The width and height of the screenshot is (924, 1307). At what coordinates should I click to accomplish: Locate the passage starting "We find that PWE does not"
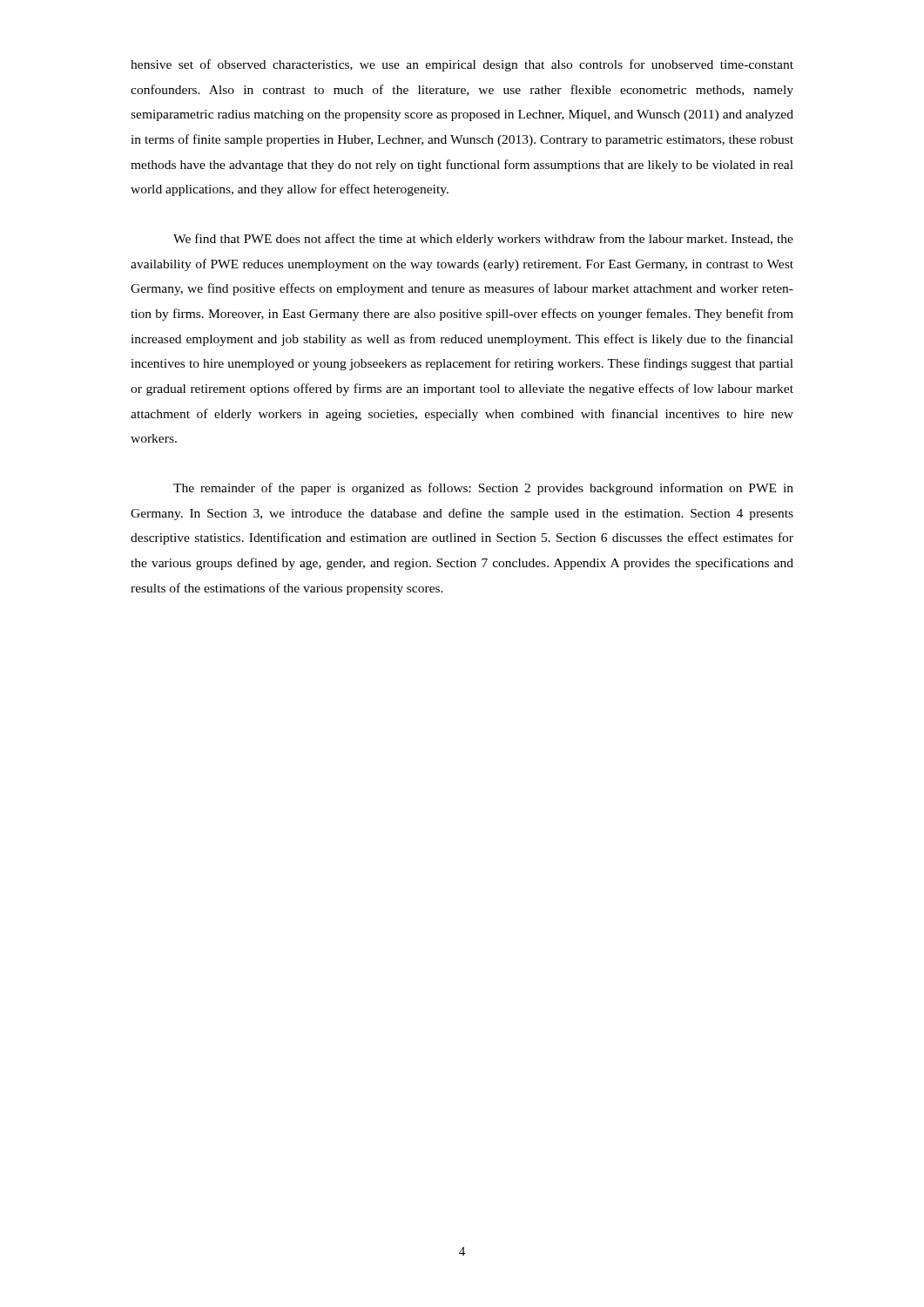(x=462, y=338)
